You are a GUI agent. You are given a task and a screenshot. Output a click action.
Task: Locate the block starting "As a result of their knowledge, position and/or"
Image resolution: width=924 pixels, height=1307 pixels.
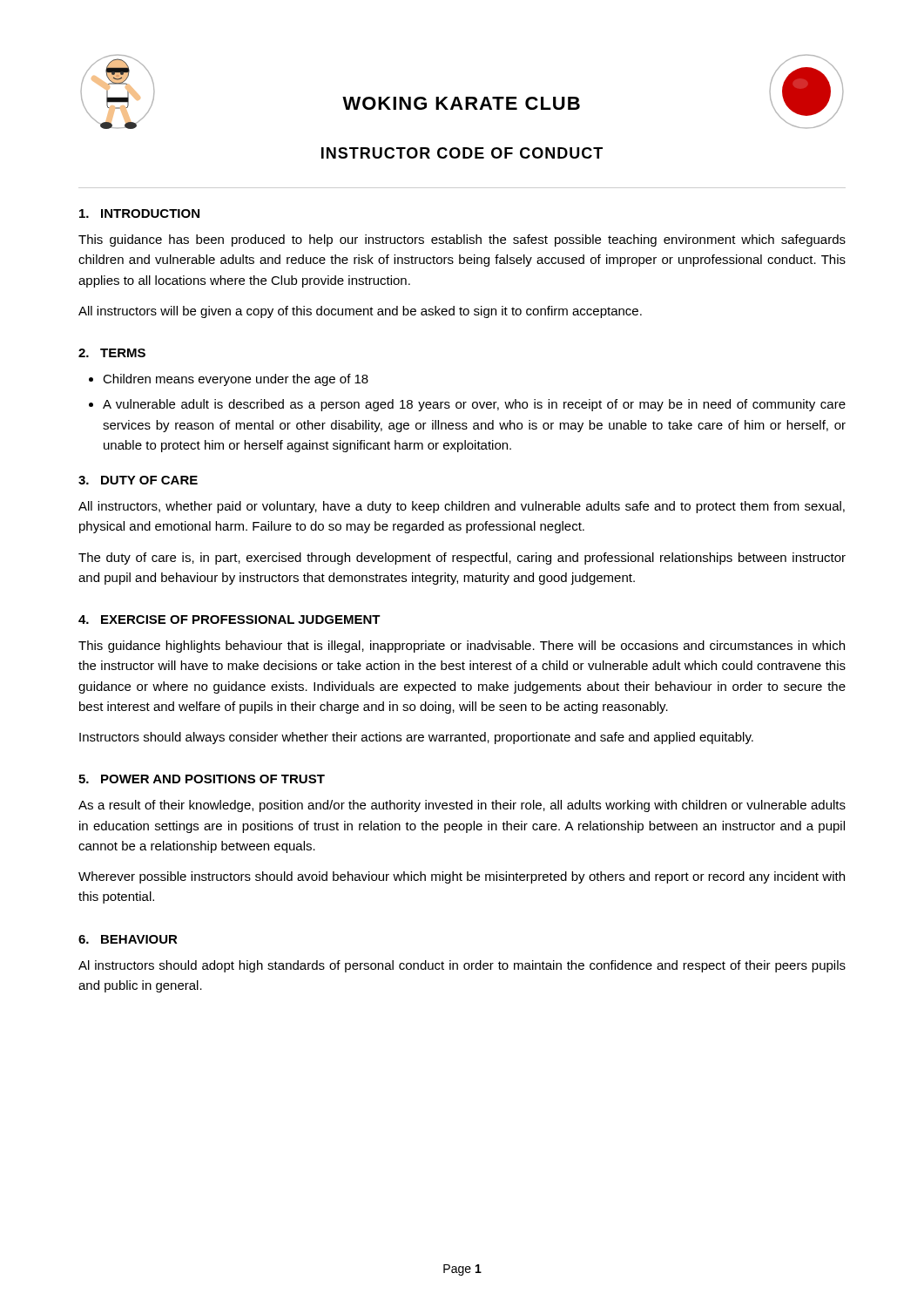[x=462, y=825]
